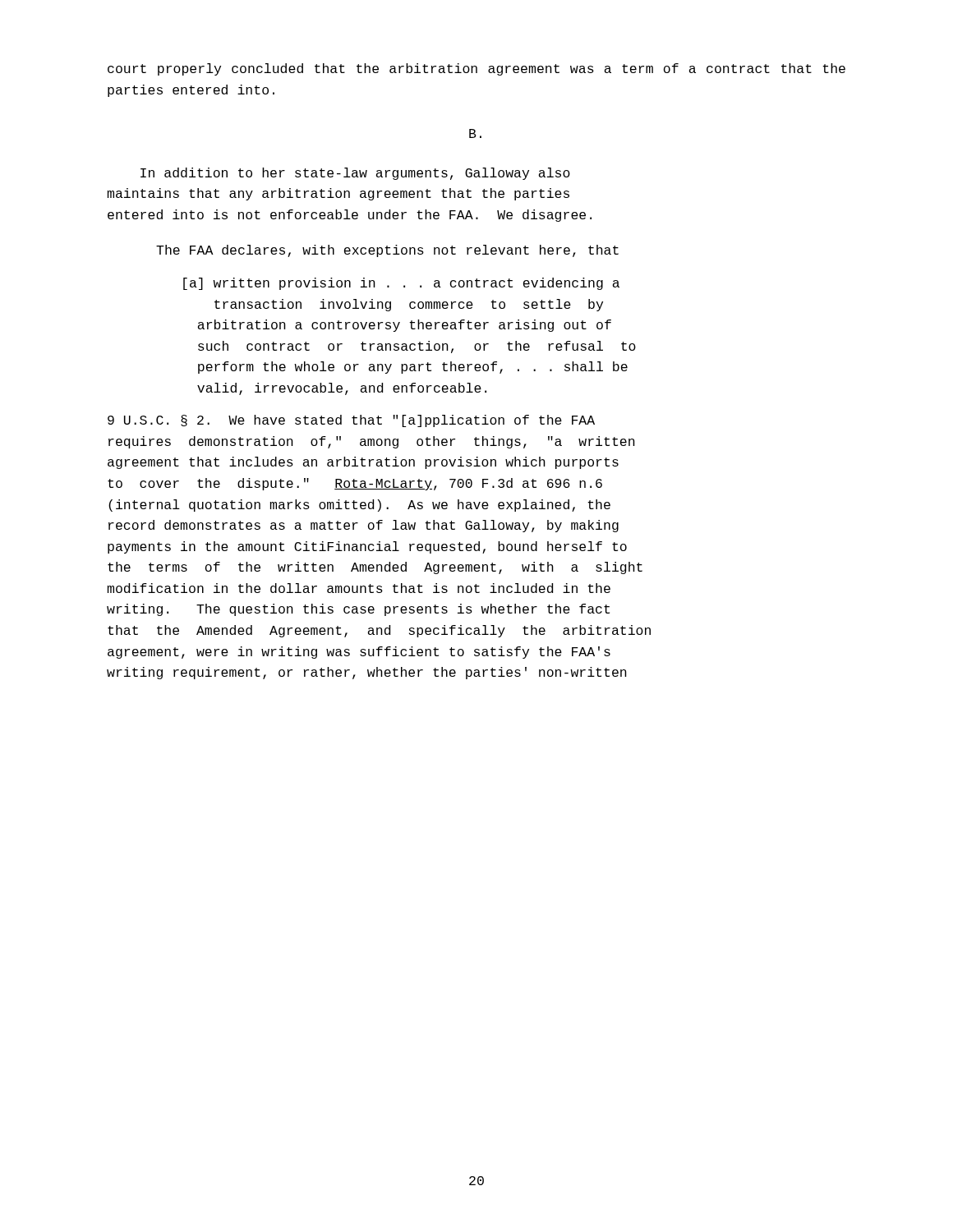Screen dimensions: 1232x953
Task: Click on the region starting "agreement that includes an"
Action: (363, 463)
